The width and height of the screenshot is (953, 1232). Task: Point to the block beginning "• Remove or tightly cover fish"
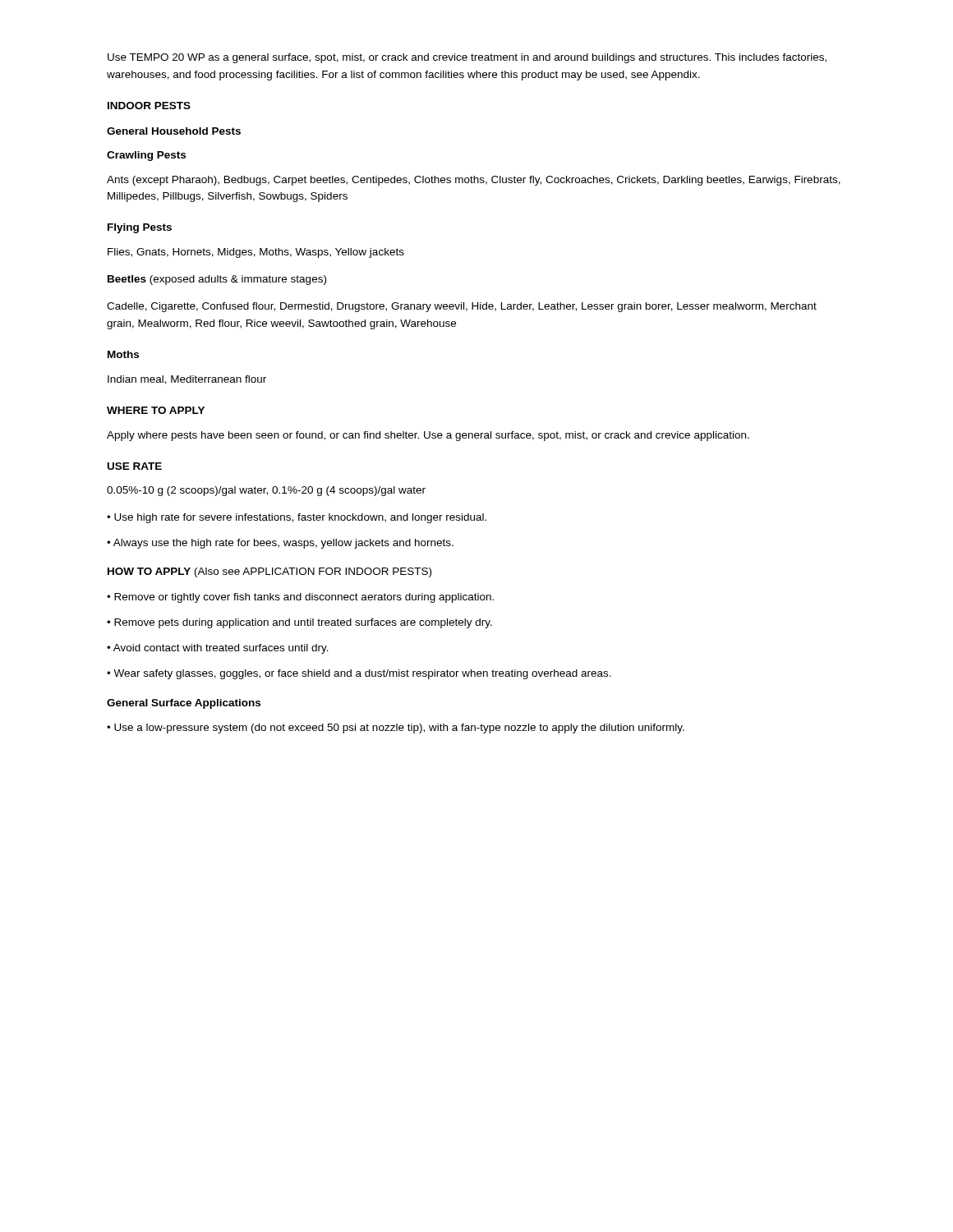click(301, 597)
